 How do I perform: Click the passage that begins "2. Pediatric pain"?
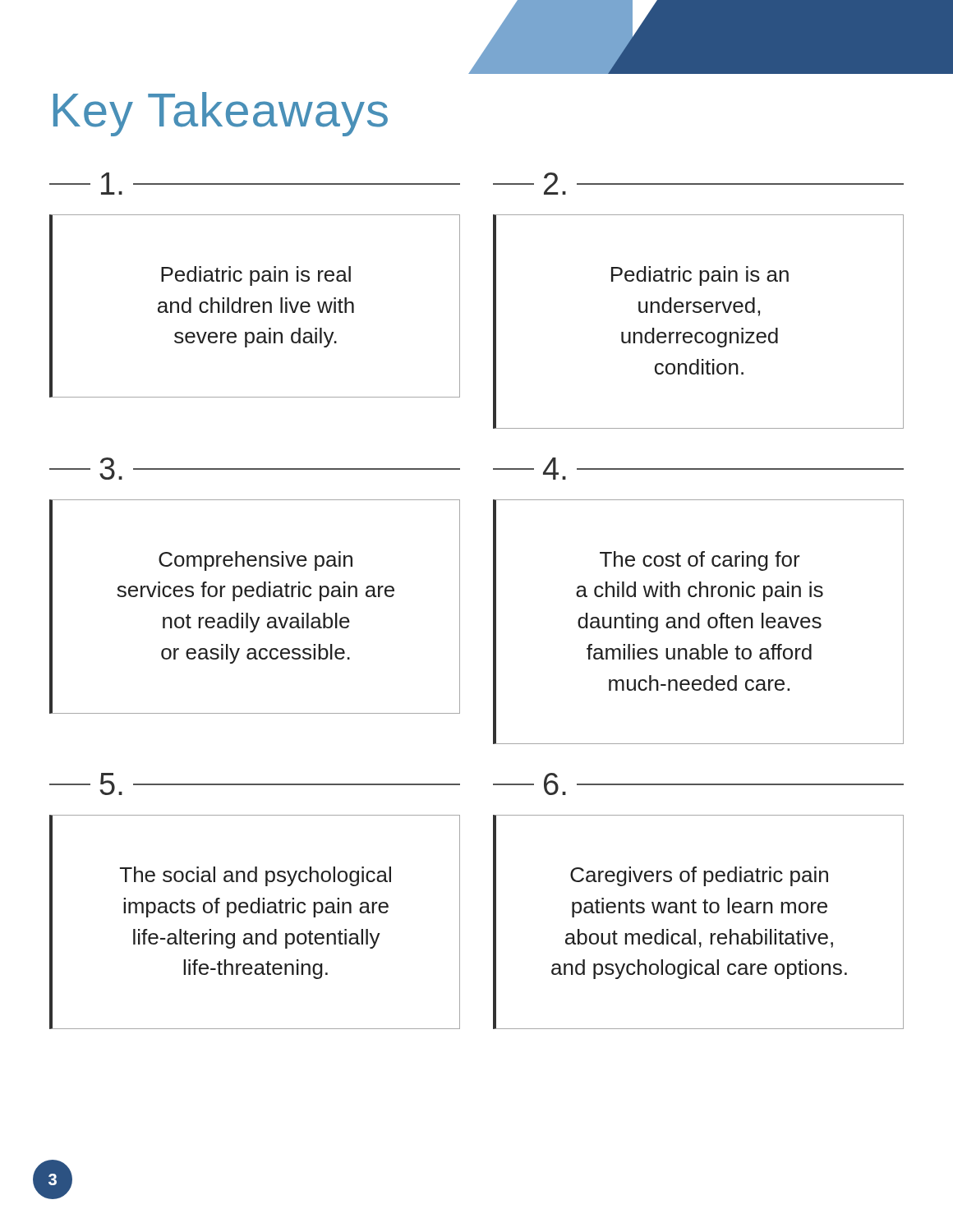click(698, 298)
